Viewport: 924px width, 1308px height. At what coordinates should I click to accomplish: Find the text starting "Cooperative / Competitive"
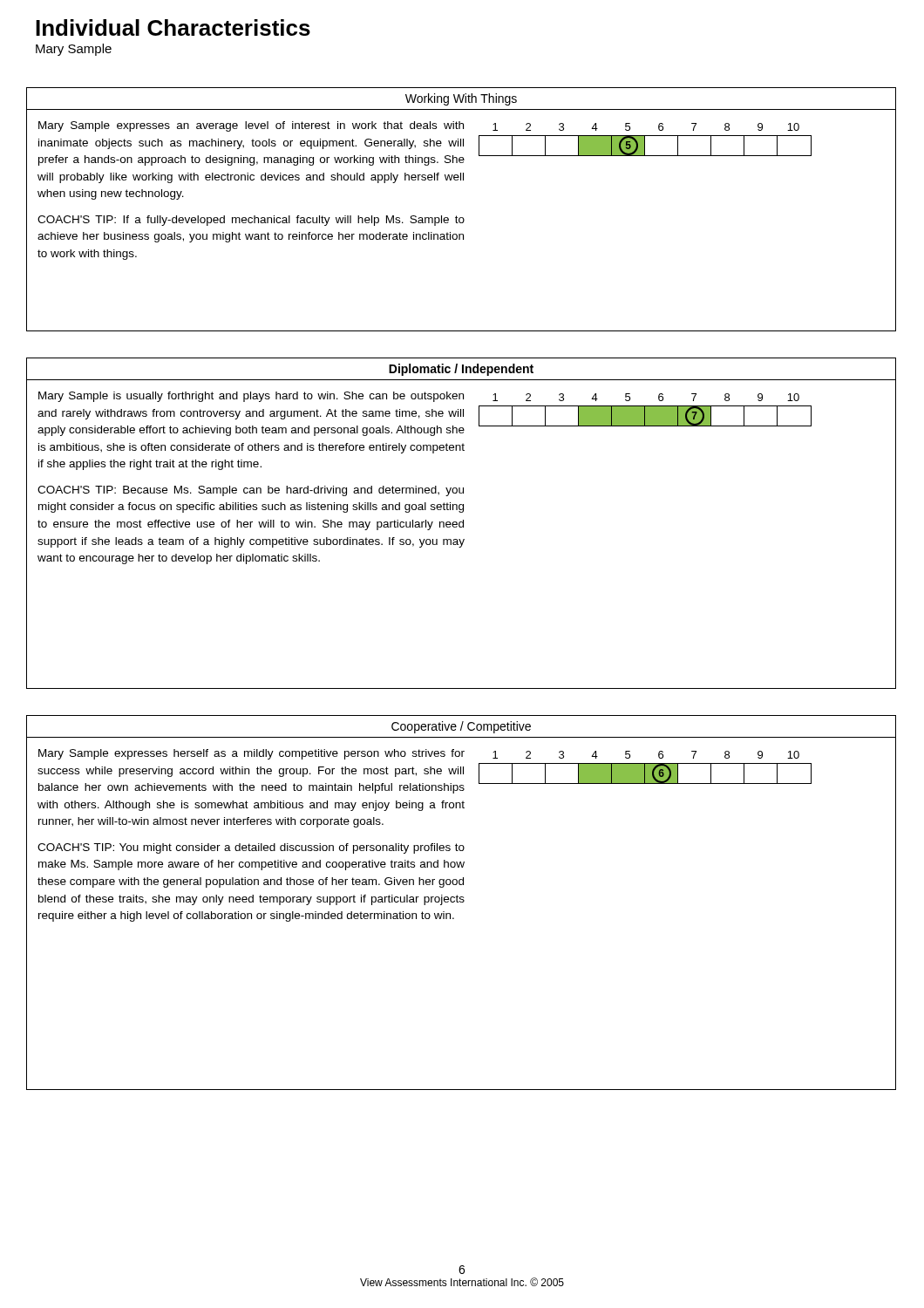tap(461, 726)
